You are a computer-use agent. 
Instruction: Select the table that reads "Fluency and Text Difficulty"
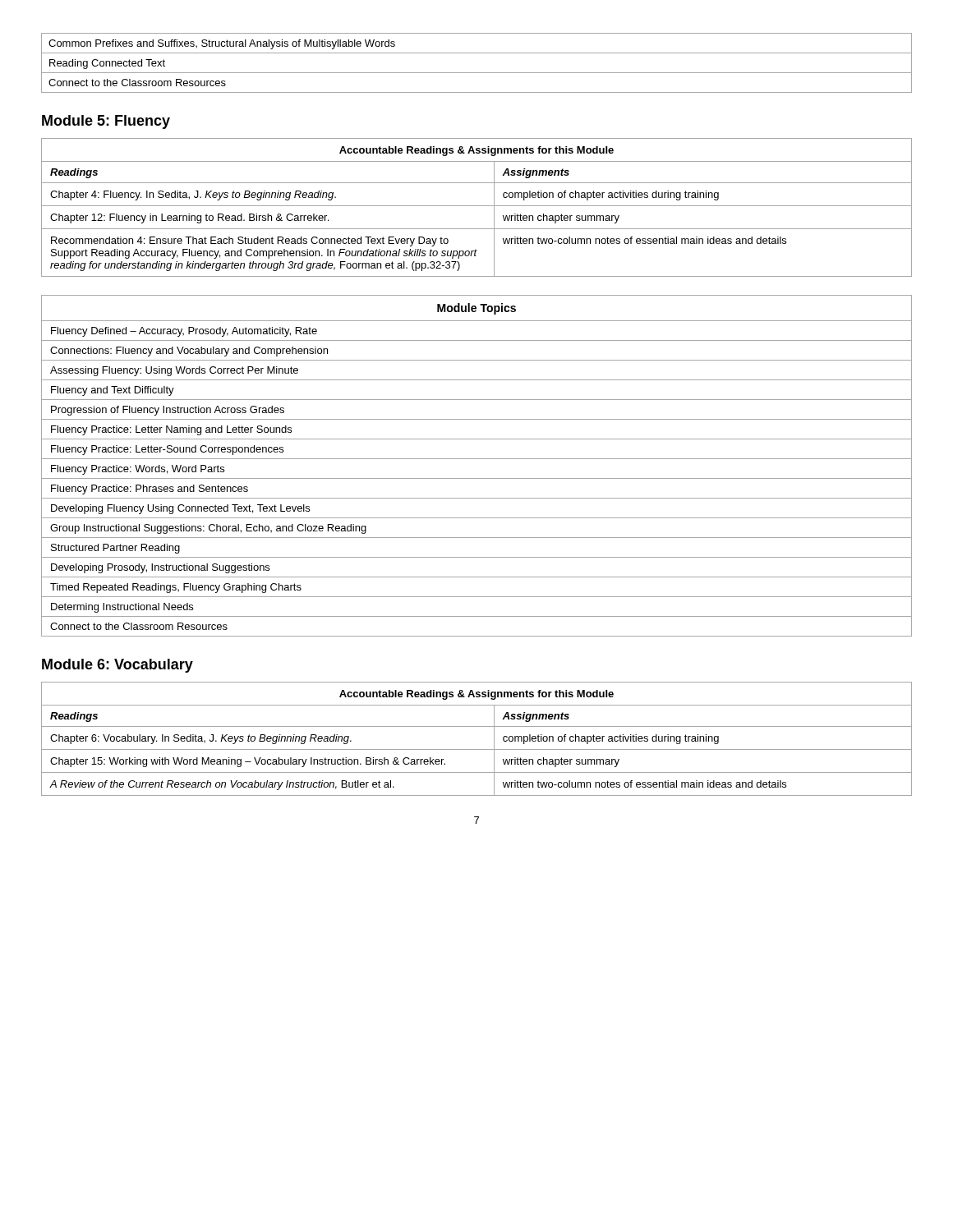(476, 466)
